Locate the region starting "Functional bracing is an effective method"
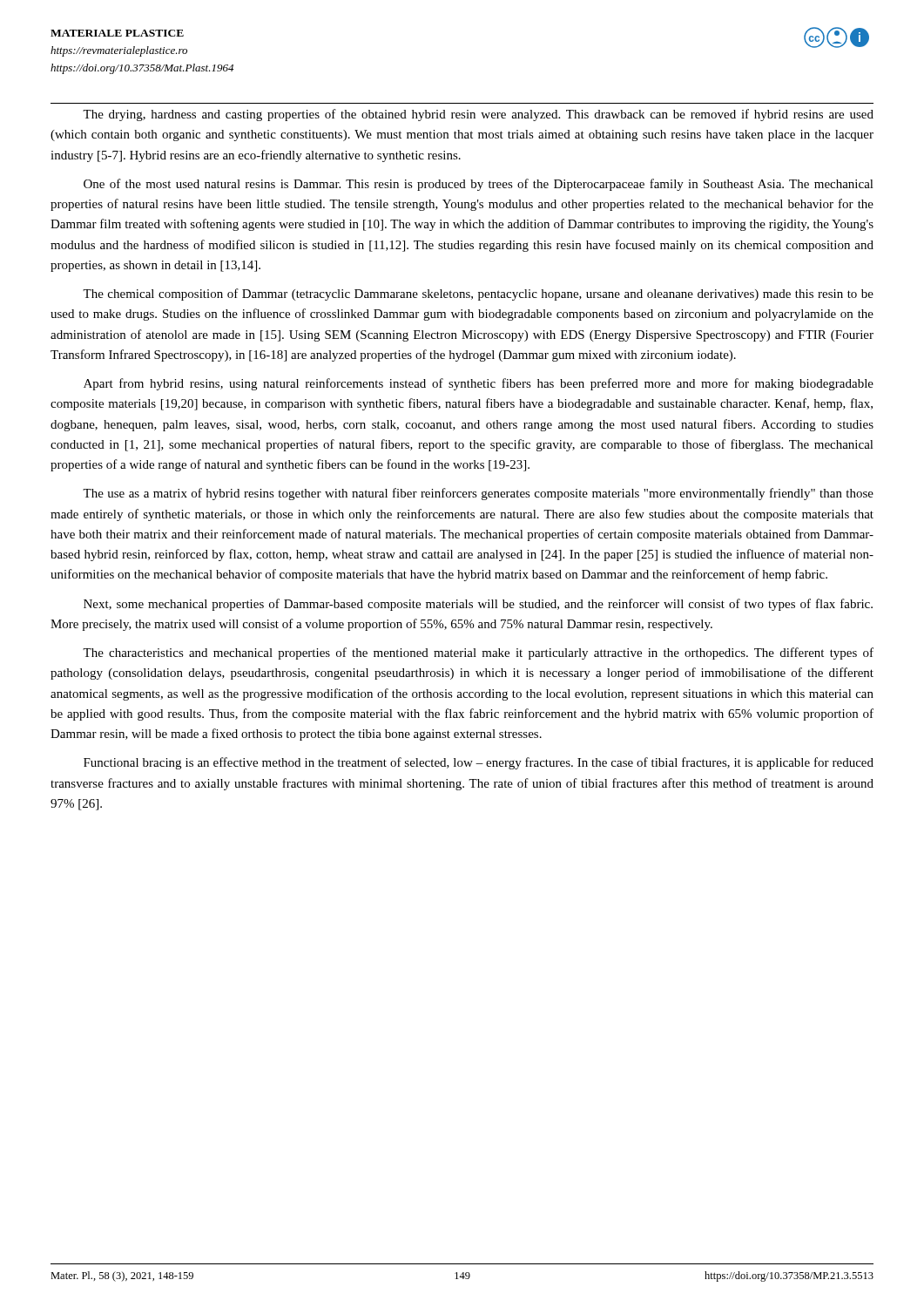The width and height of the screenshot is (924, 1307). pos(462,783)
